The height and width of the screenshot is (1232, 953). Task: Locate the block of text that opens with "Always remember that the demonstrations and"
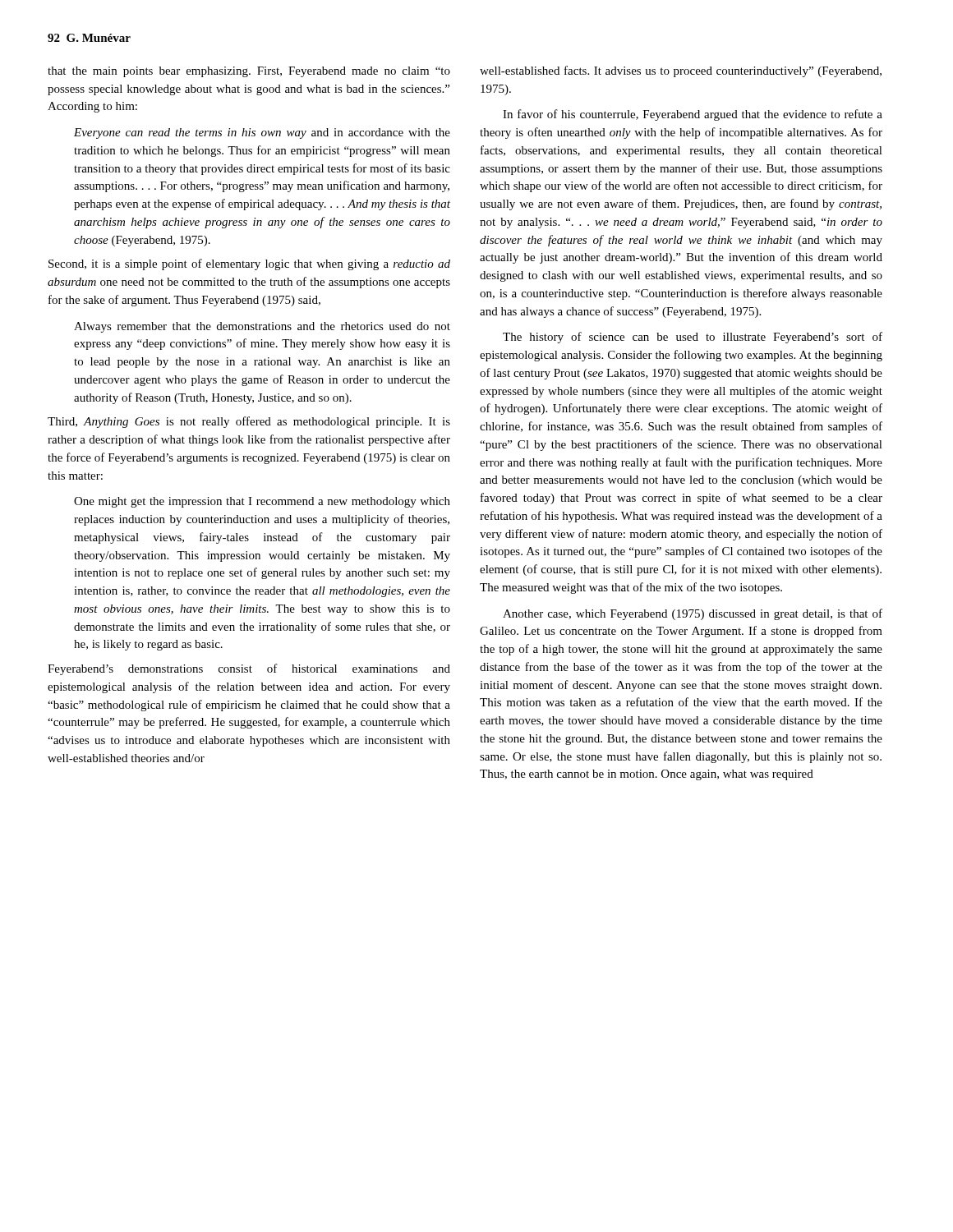(262, 362)
